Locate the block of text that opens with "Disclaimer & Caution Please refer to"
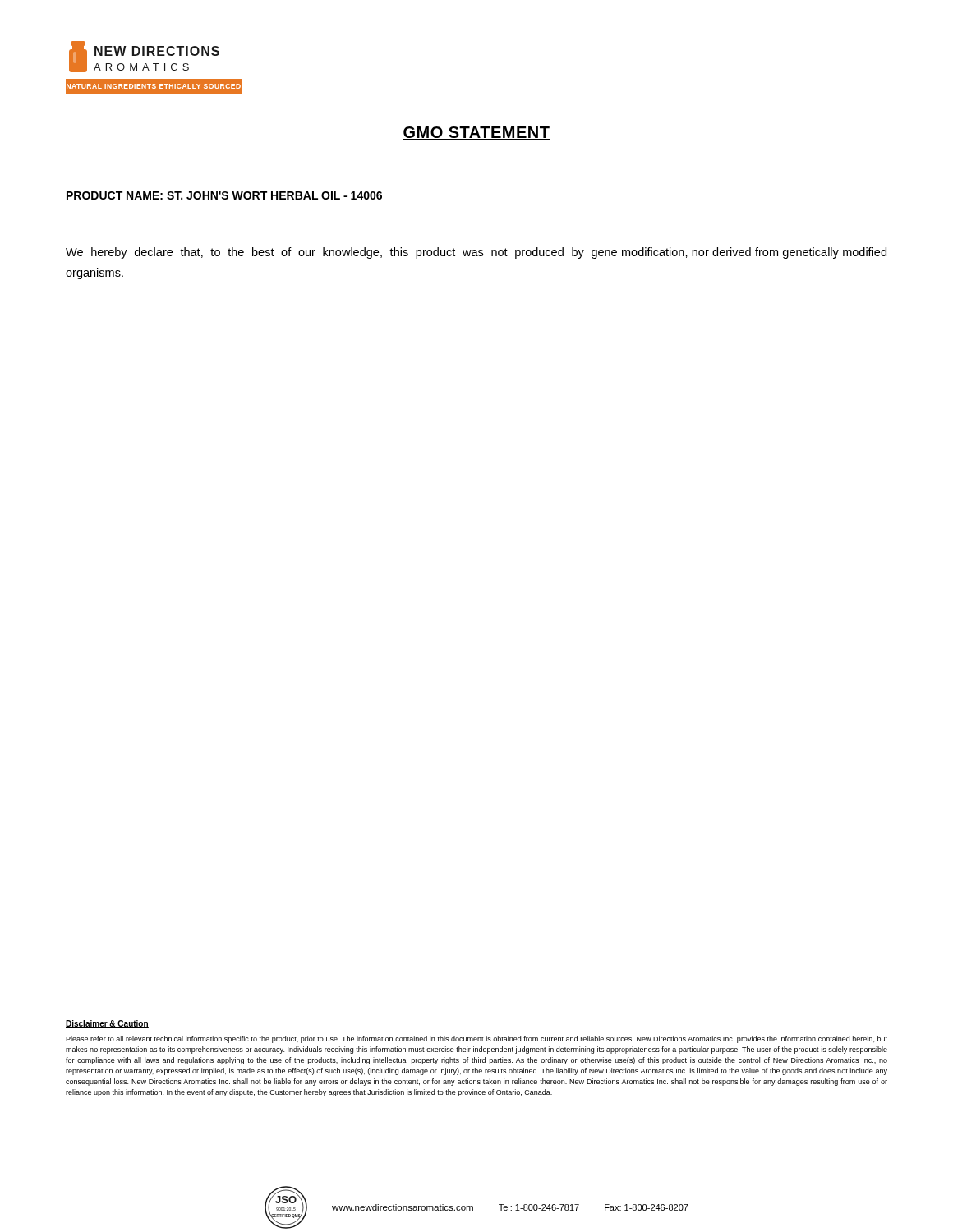This screenshot has height=1232, width=953. pos(476,1058)
